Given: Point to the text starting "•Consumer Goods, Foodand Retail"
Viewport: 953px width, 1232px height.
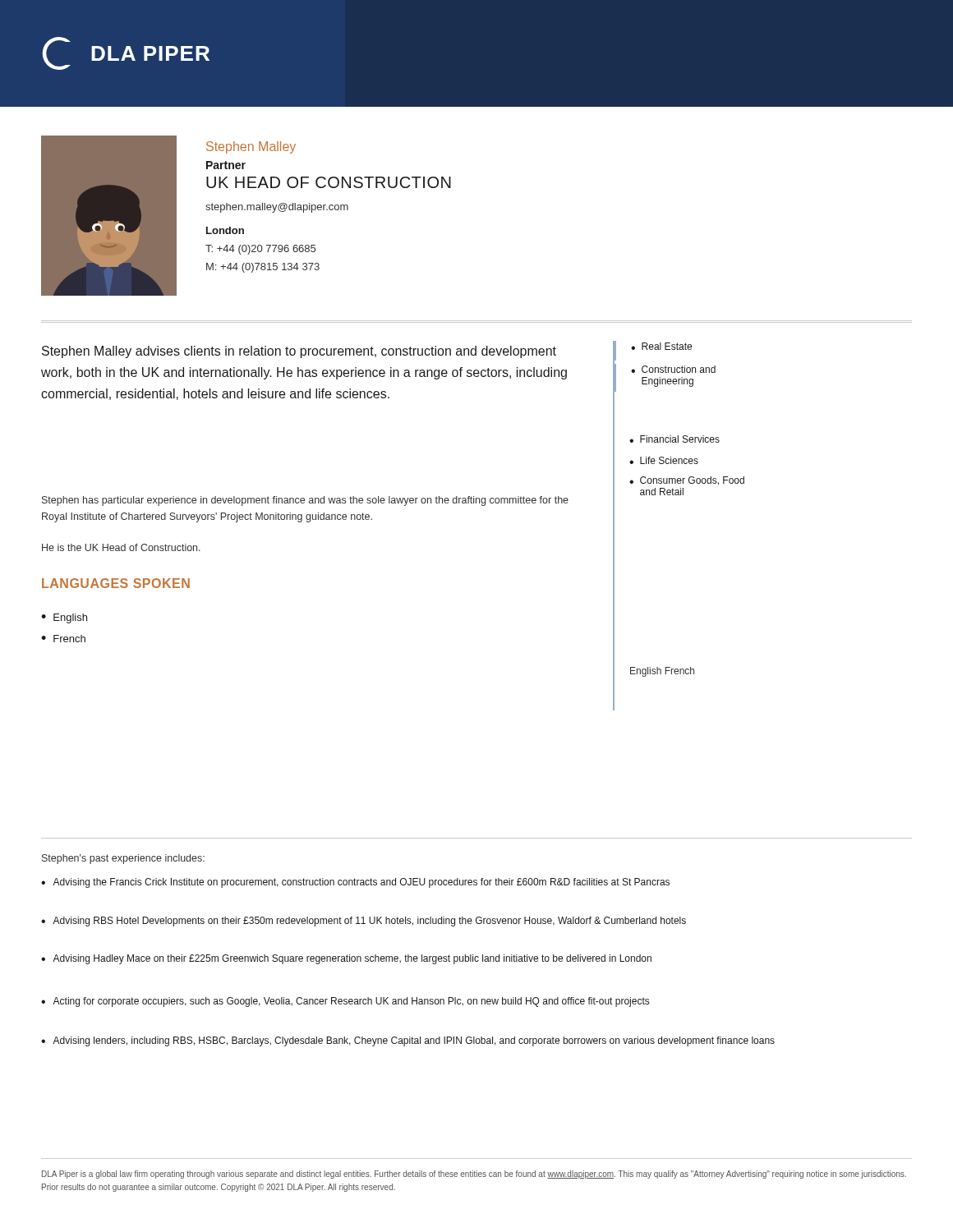Looking at the screenshot, I should pos(711,486).
